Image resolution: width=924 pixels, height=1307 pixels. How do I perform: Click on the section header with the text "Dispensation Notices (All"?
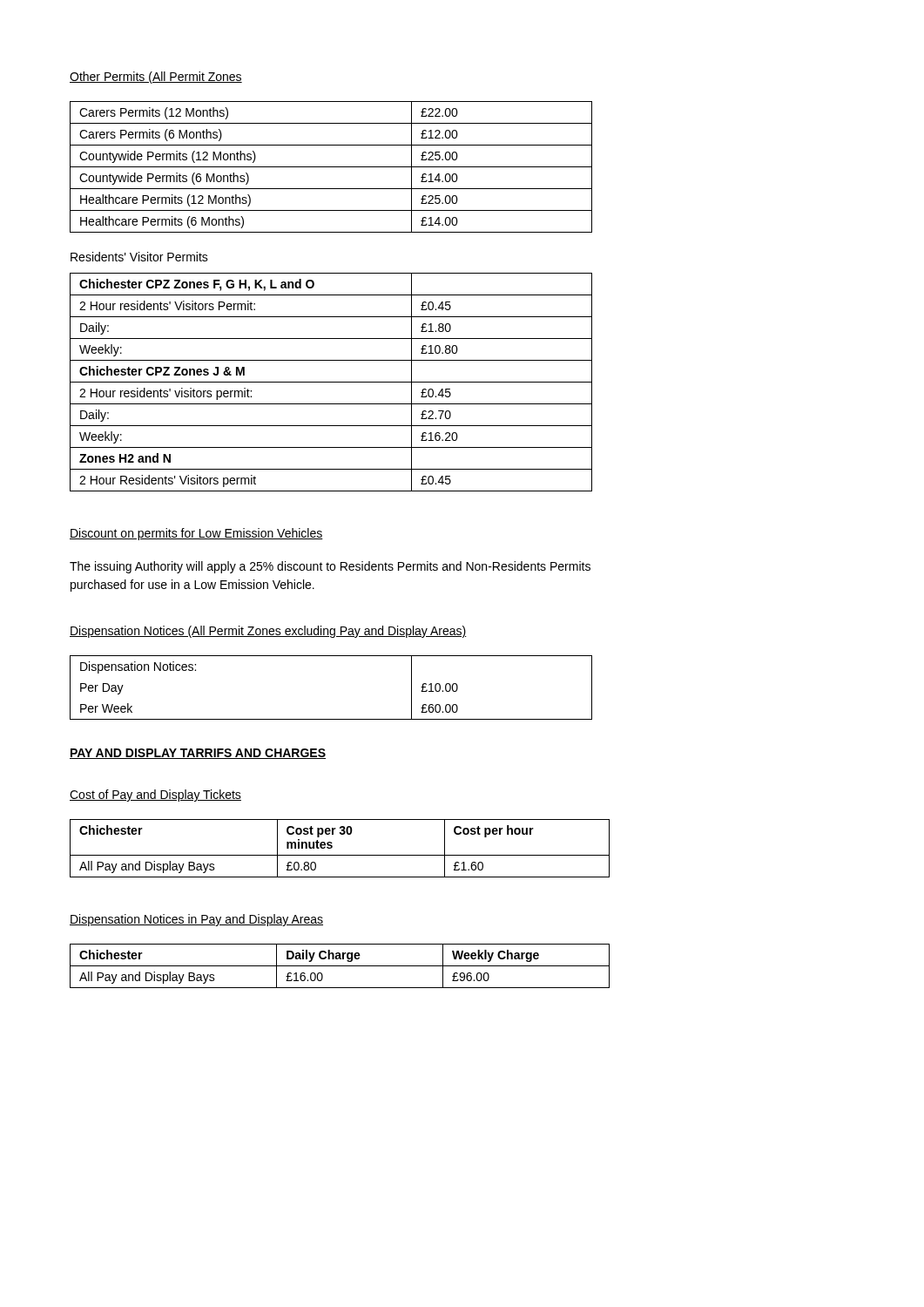pyautogui.click(x=268, y=631)
